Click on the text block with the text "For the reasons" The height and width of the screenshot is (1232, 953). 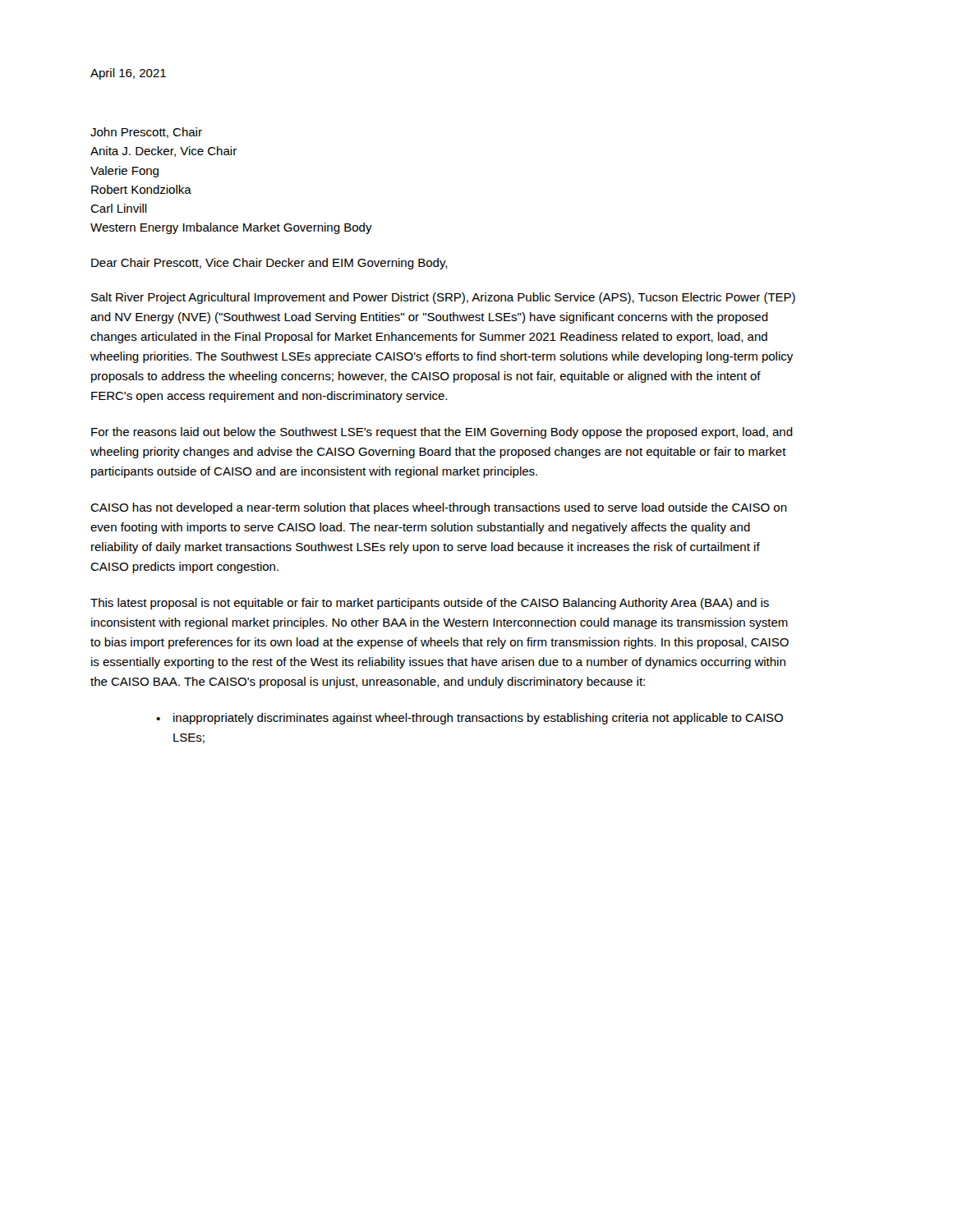click(x=442, y=451)
